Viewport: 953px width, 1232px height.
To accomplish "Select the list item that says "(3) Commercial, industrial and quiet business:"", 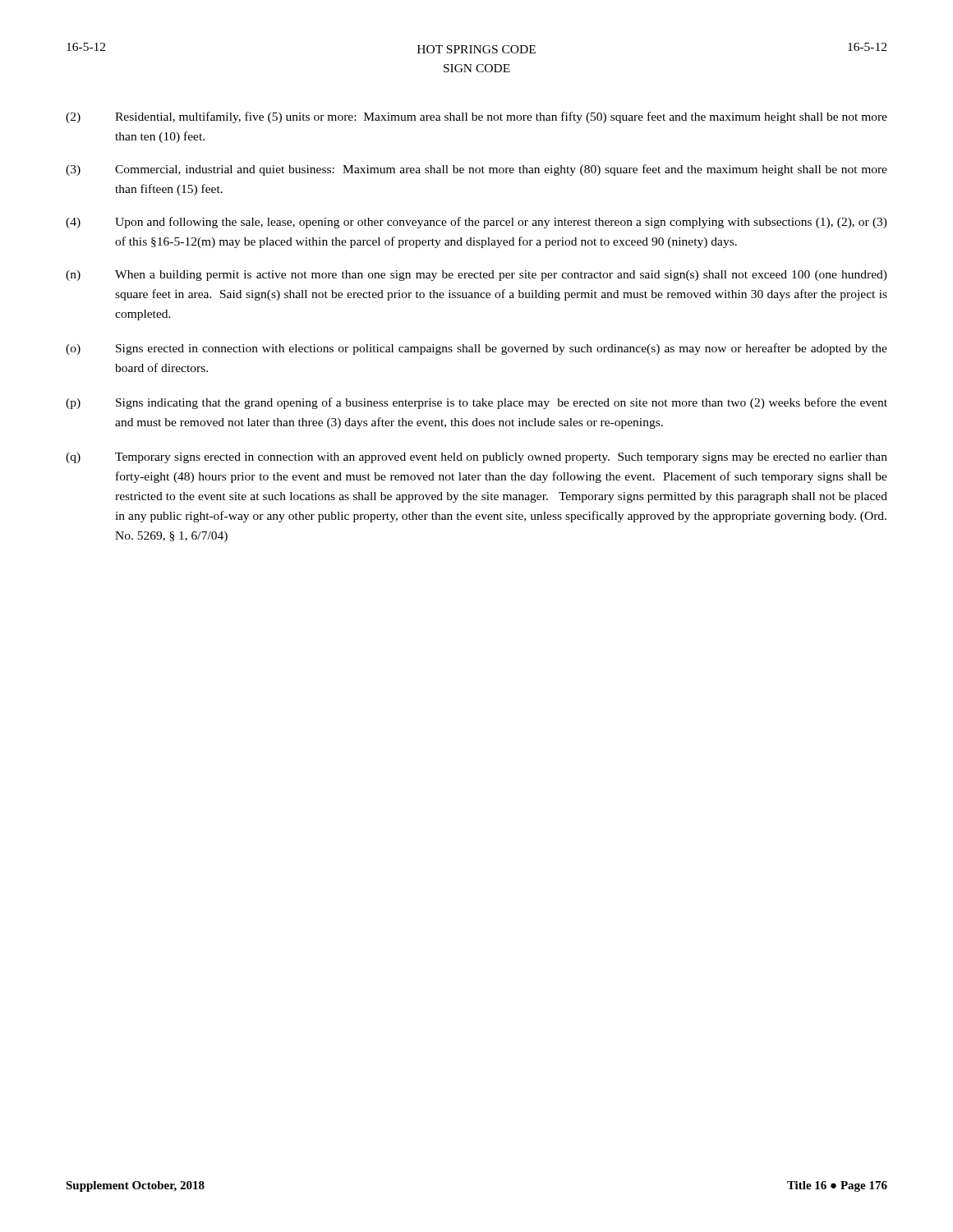I will (x=476, y=179).
